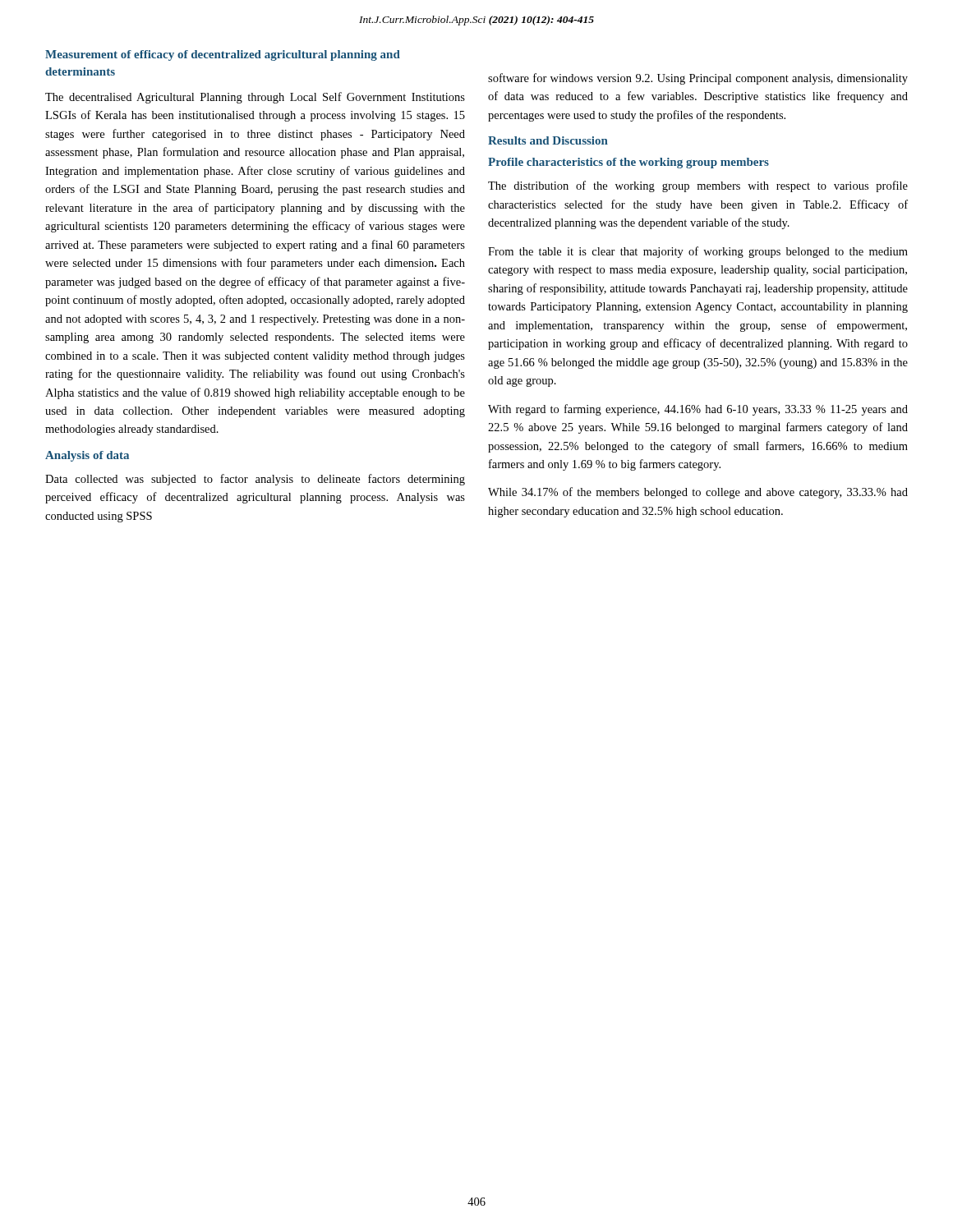Navigate to the element starting "Analysis of data"
This screenshot has width=953, height=1232.
[87, 455]
